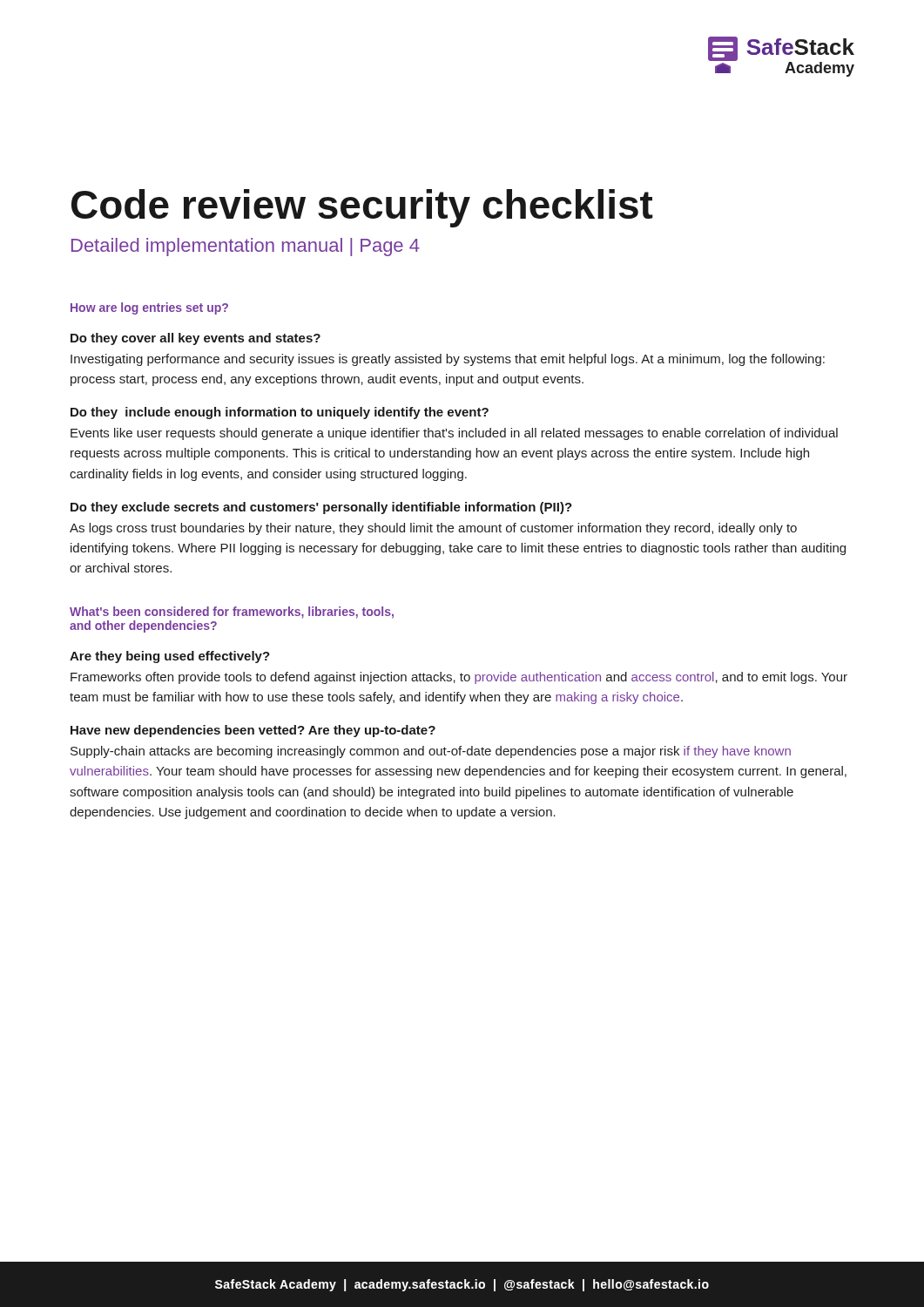Viewport: 924px width, 1307px height.
Task: Point to the element starting "Have new dependencies"
Action: pyautogui.click(x=253, y=731)
